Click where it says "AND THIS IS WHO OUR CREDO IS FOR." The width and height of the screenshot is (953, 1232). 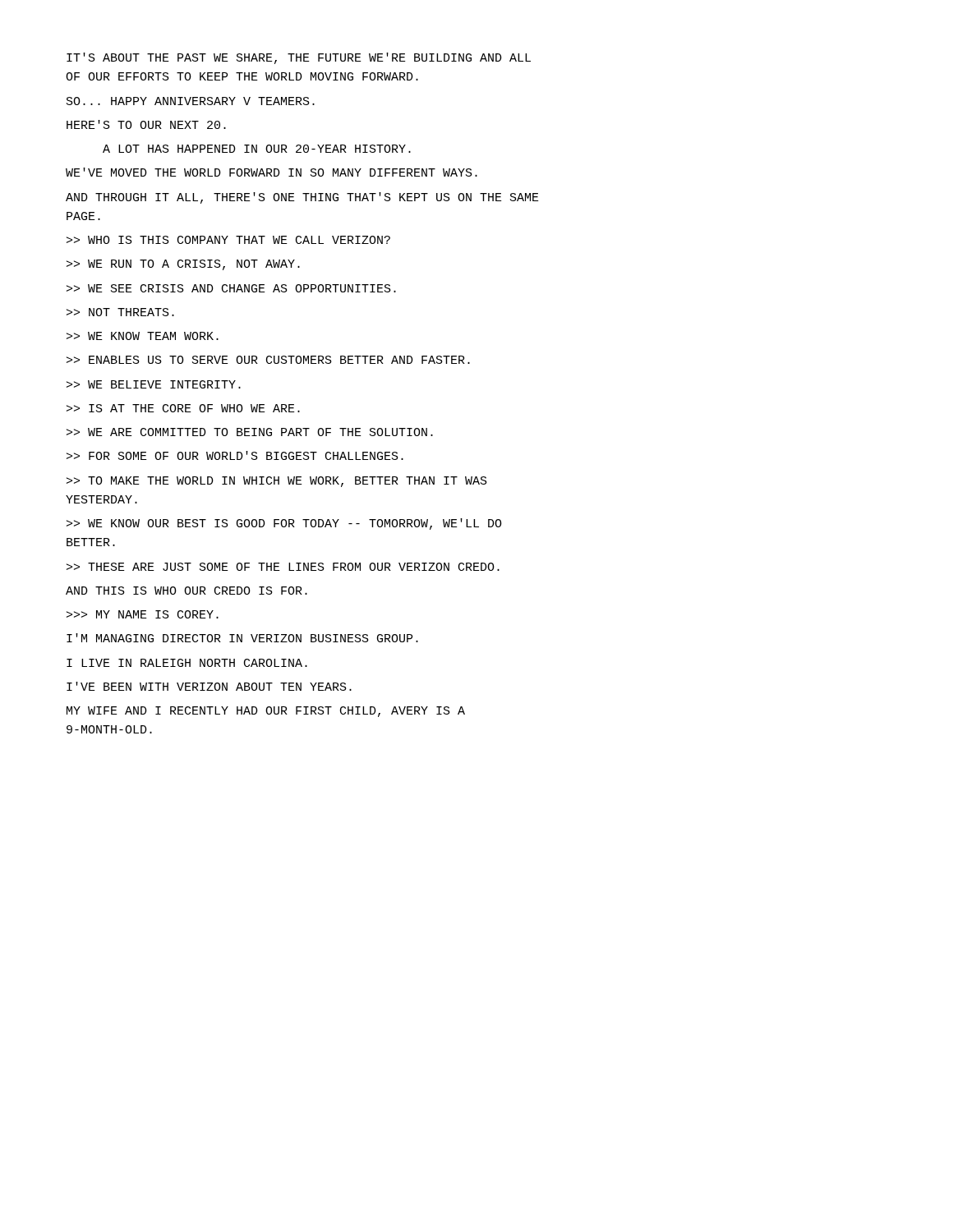coord(188,592)
